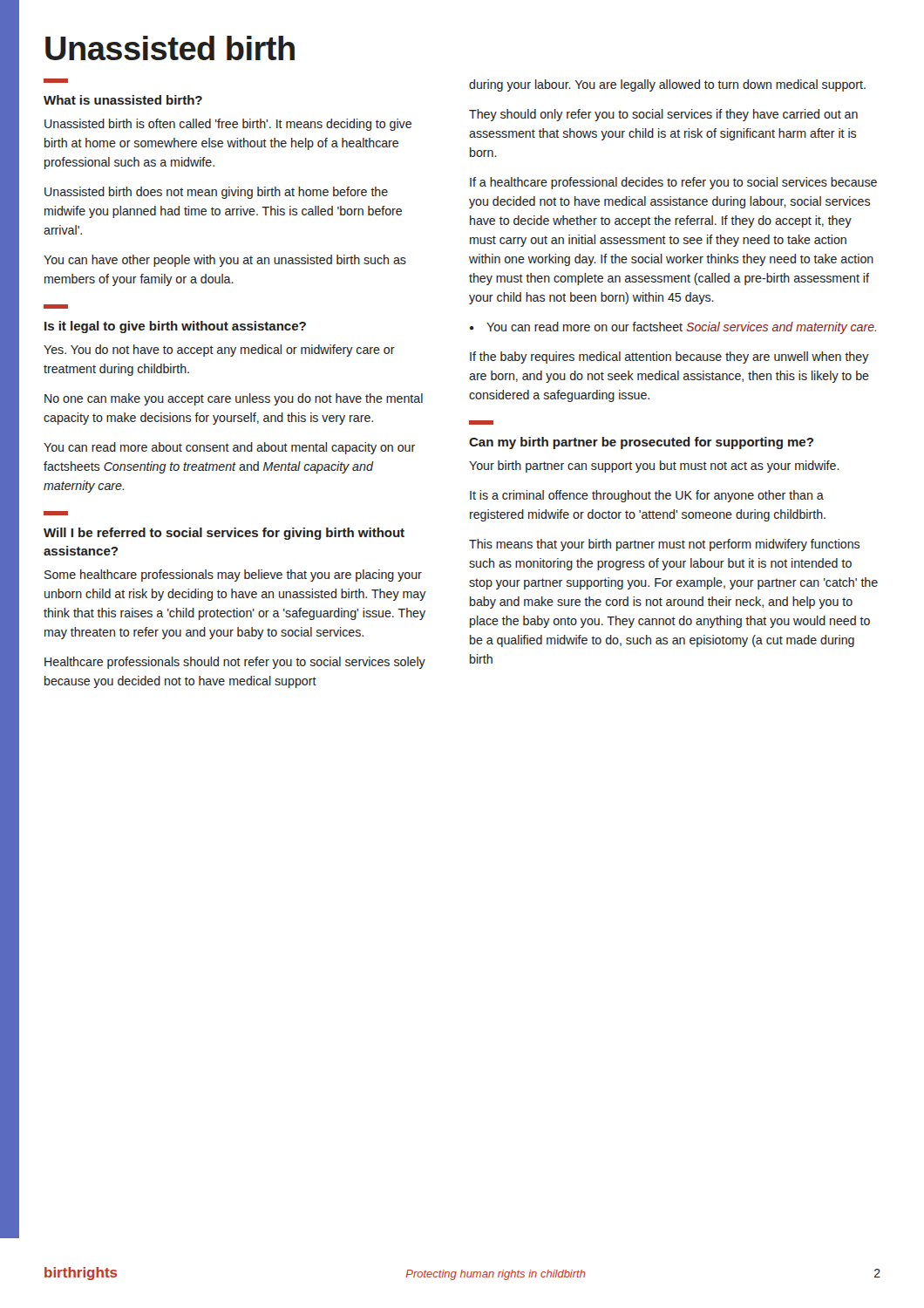Point to the region starting "Can my birth partner be prosecuted for supporting"
The width and height of the screenshot is (924, 1308).
674,442
